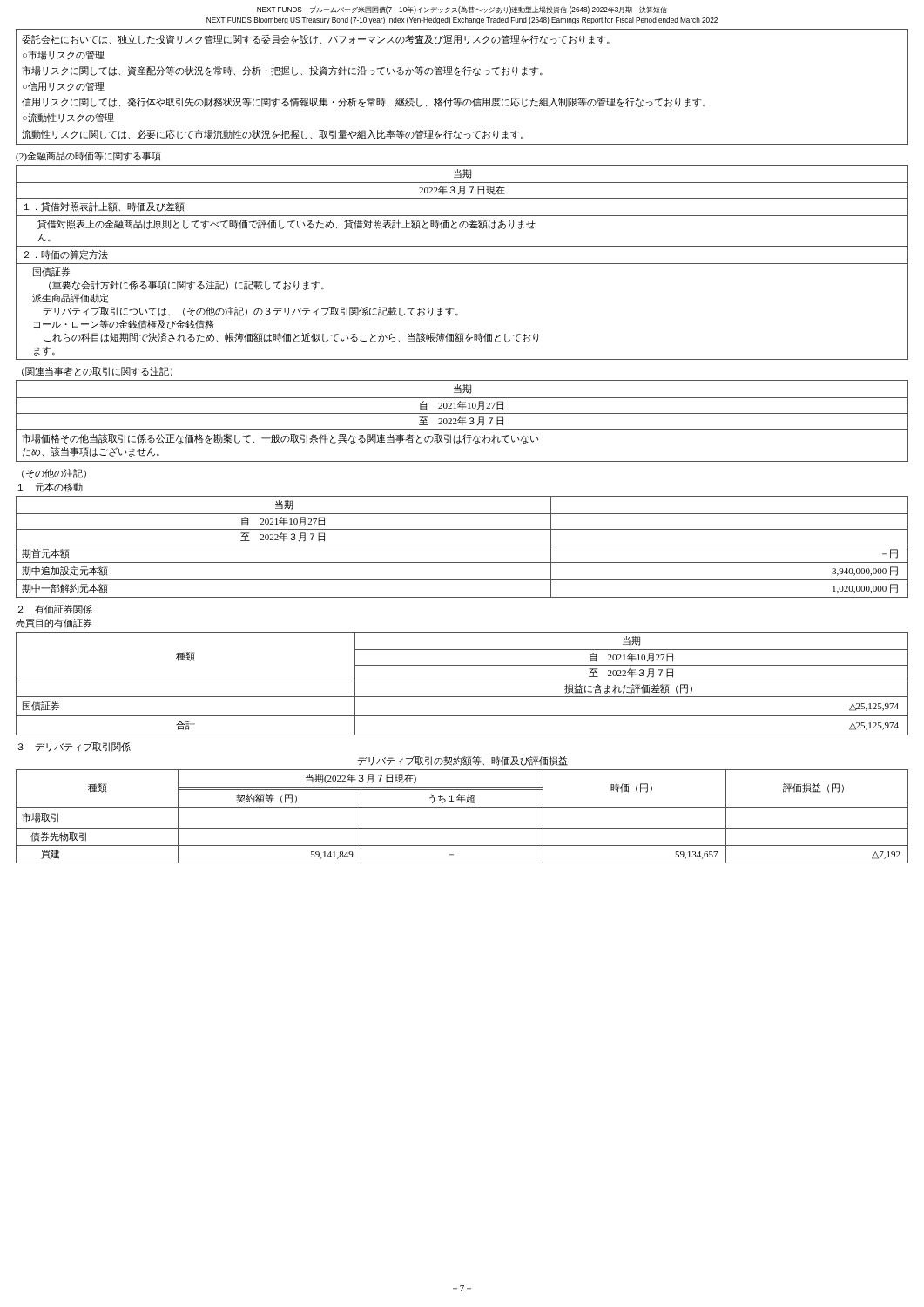This screenshot has height=1307, width=924.
Task: Where does it say "１ 元本の移動"?
Action: coord(49,487)
